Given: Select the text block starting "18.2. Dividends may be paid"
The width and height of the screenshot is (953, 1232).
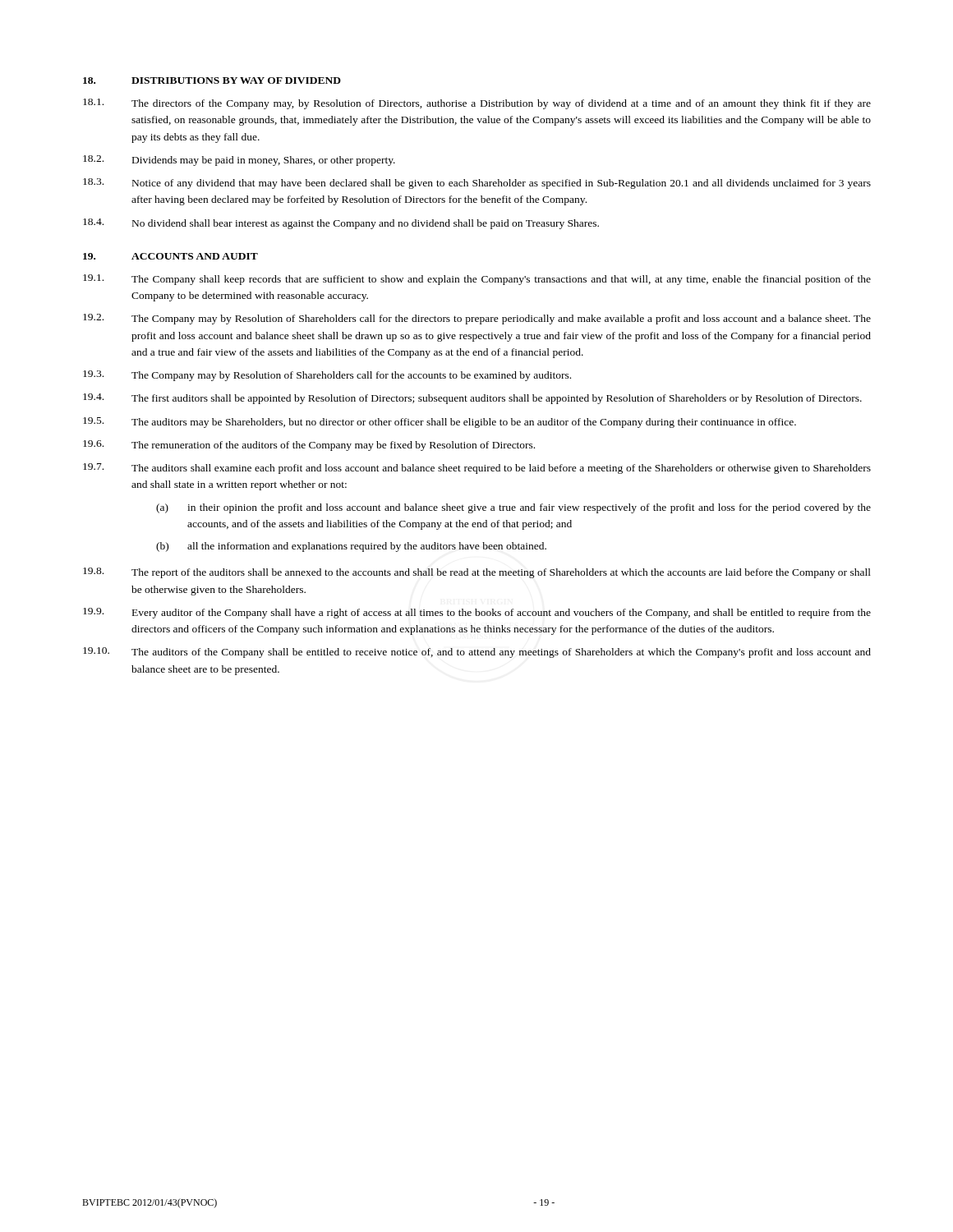Looking at the screenshot, I should [239, 161].
